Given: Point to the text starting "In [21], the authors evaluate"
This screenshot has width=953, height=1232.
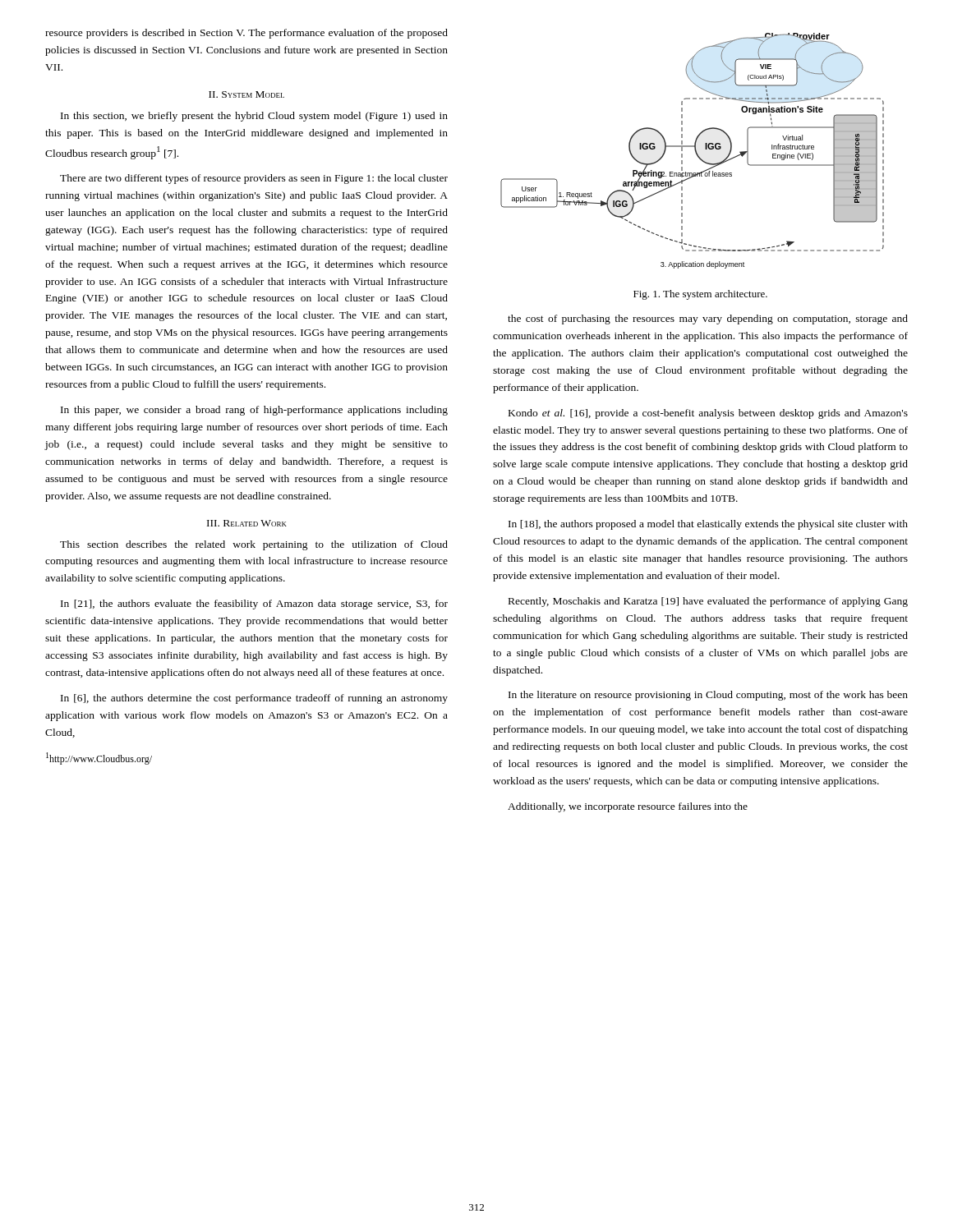Looking at the screenshot, I should click(x=246, y=638).
